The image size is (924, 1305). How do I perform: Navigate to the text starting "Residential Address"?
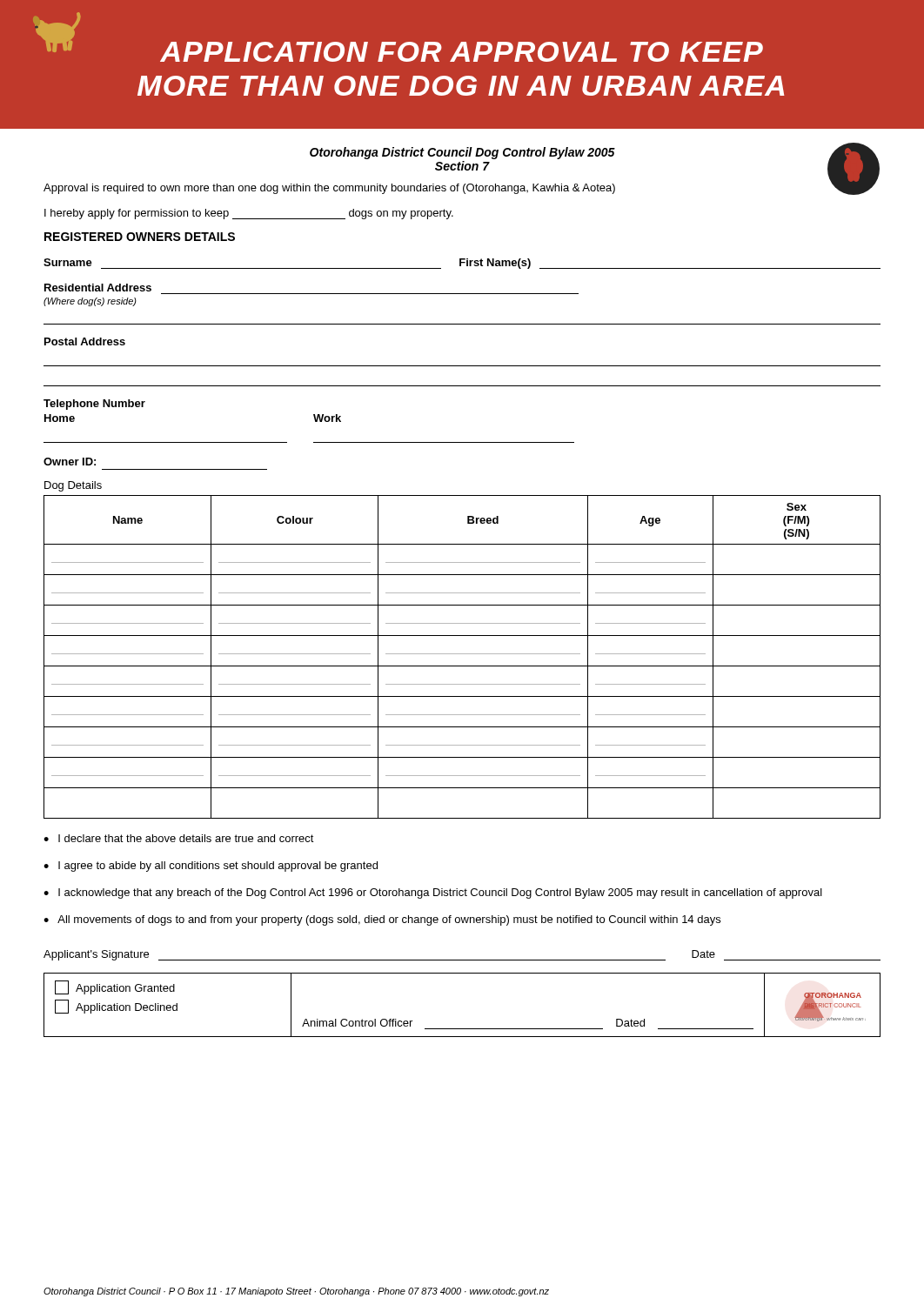point(311,286)
